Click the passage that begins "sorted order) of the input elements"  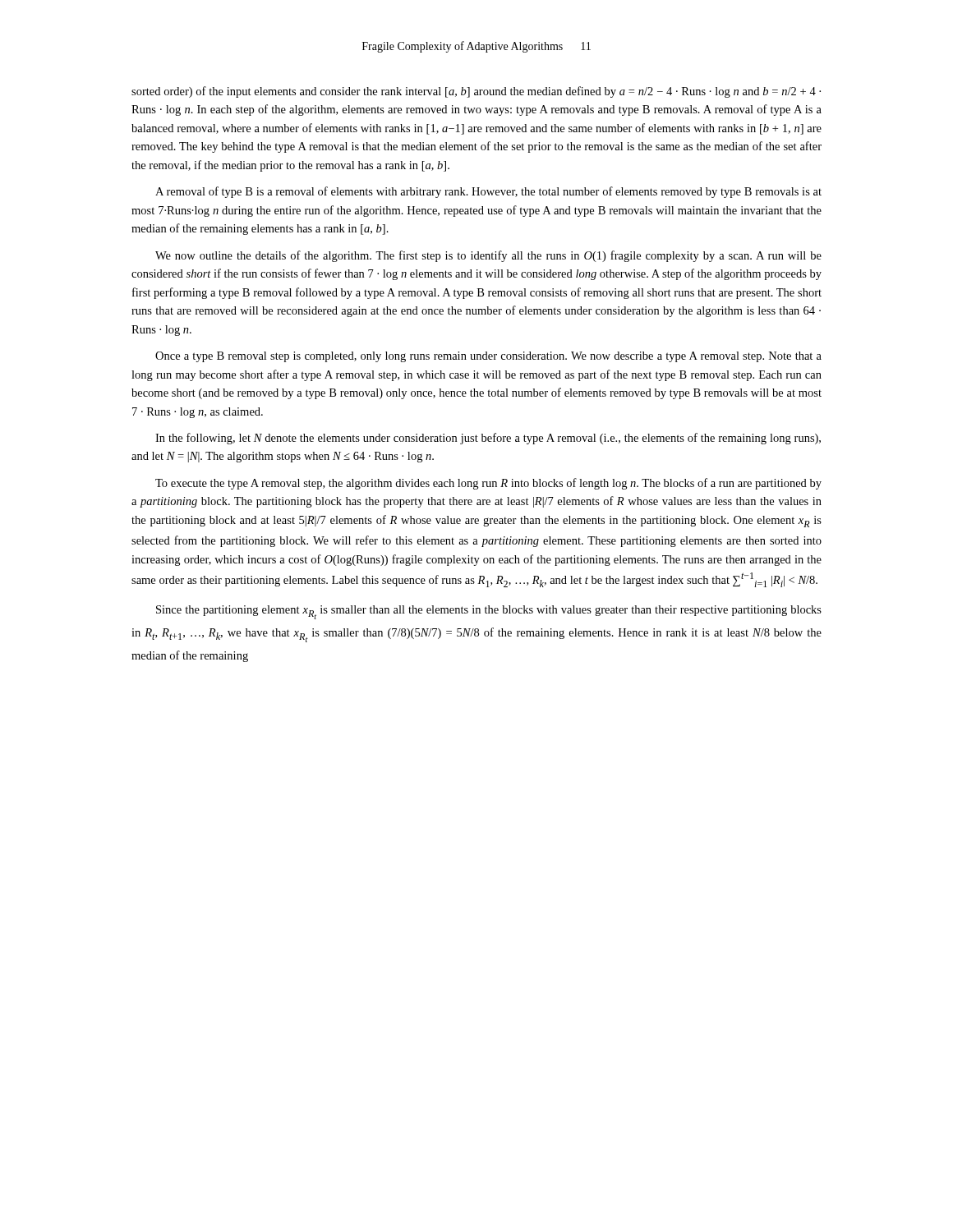click(x=476, y=128)
